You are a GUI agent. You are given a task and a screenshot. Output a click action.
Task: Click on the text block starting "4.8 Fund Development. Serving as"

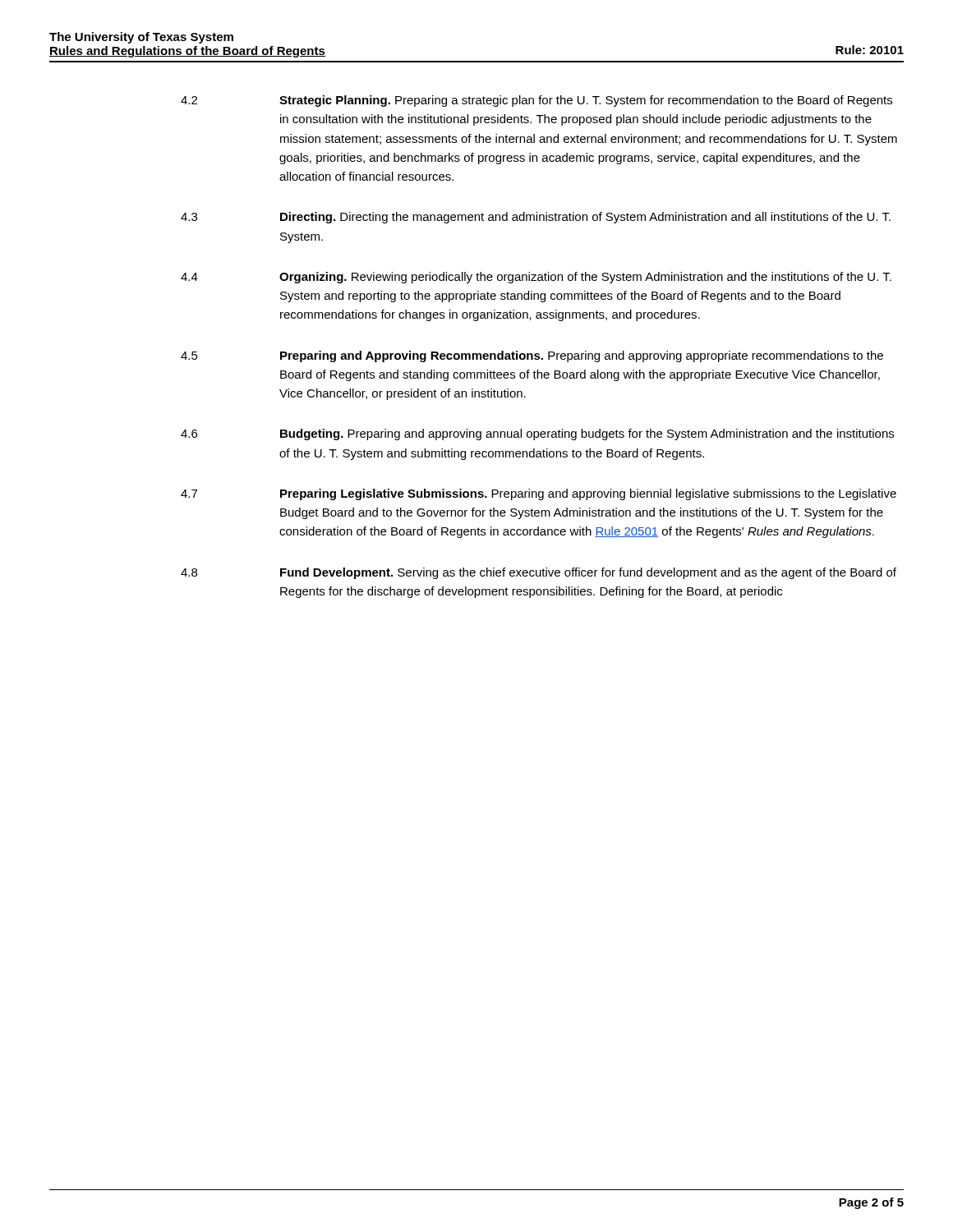[x=476, y=581]
